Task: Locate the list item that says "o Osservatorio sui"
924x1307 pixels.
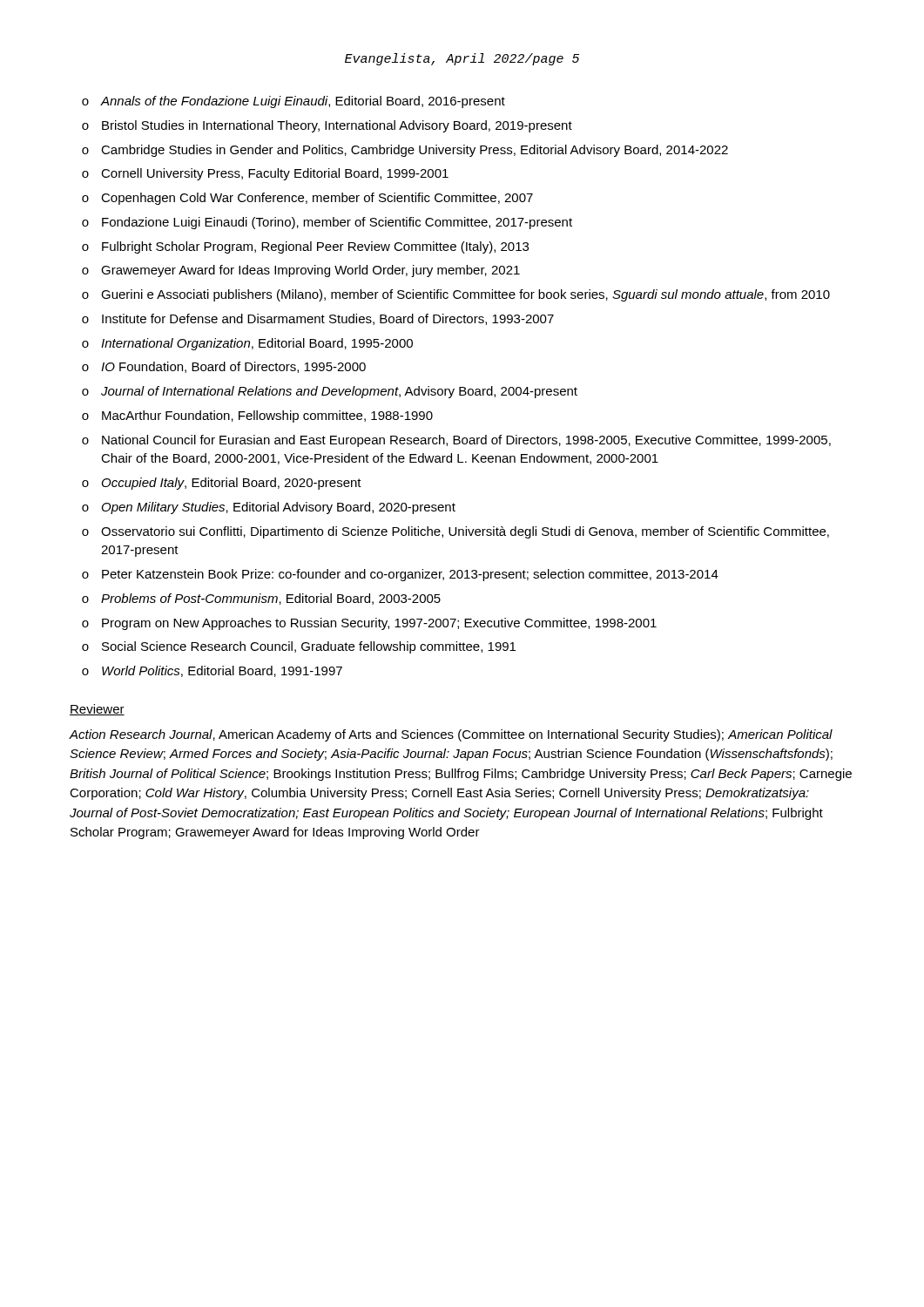Action: (462, 540)
